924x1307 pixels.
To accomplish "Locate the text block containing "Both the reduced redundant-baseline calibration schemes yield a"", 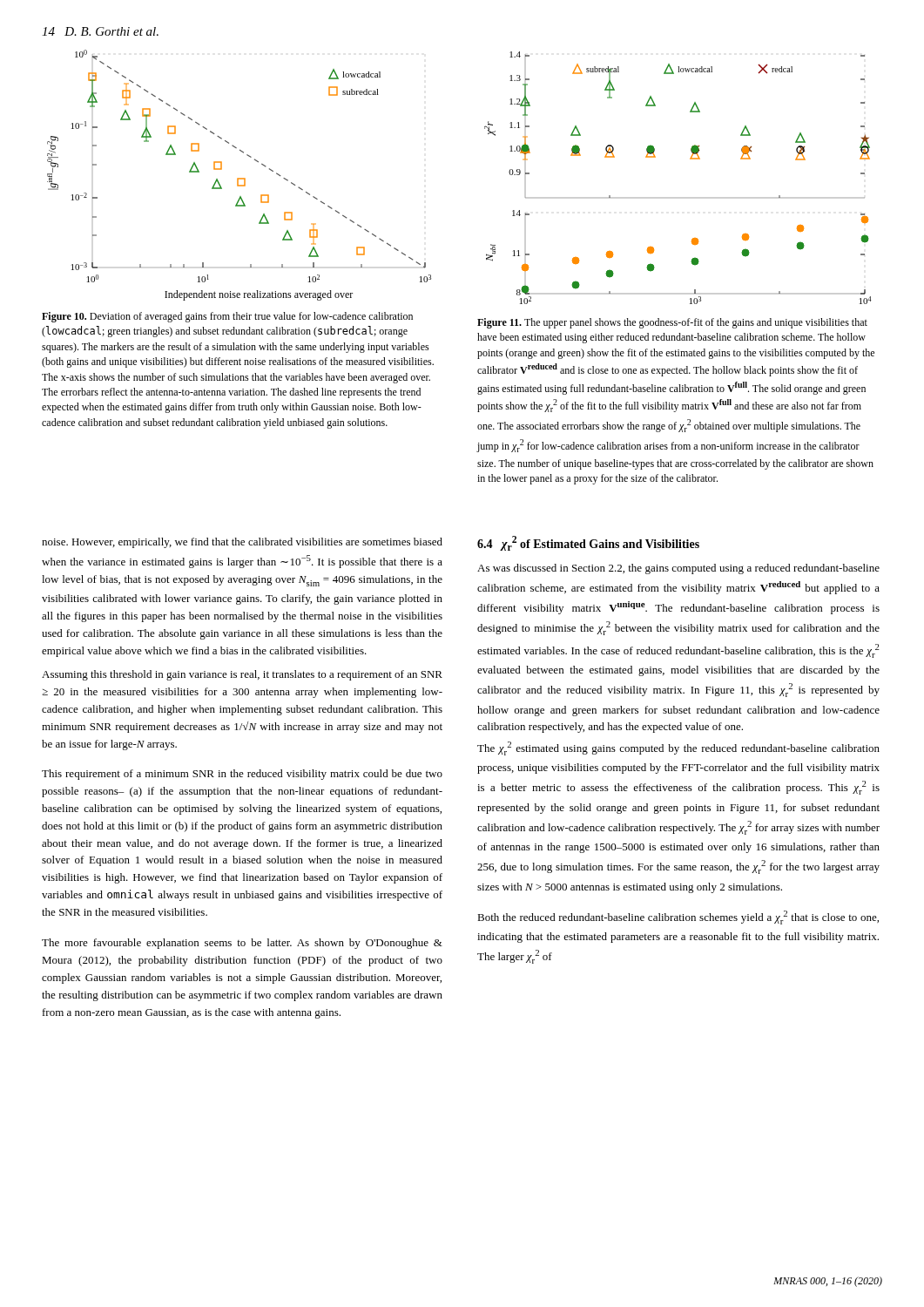I will pos(678,937).
